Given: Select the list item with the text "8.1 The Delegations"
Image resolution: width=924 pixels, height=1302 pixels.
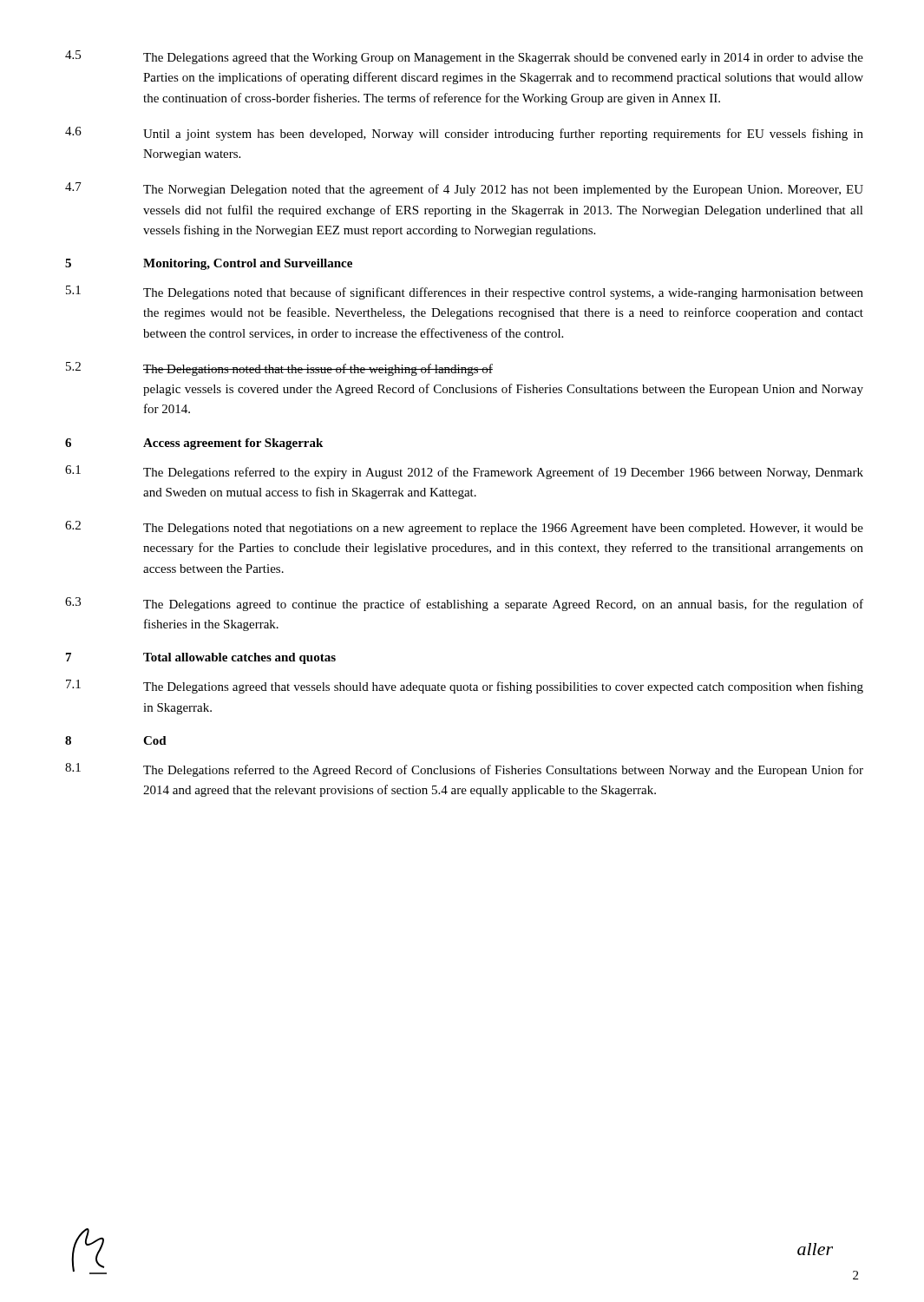Looking at the screenshot, I should (x=464, y=780).
